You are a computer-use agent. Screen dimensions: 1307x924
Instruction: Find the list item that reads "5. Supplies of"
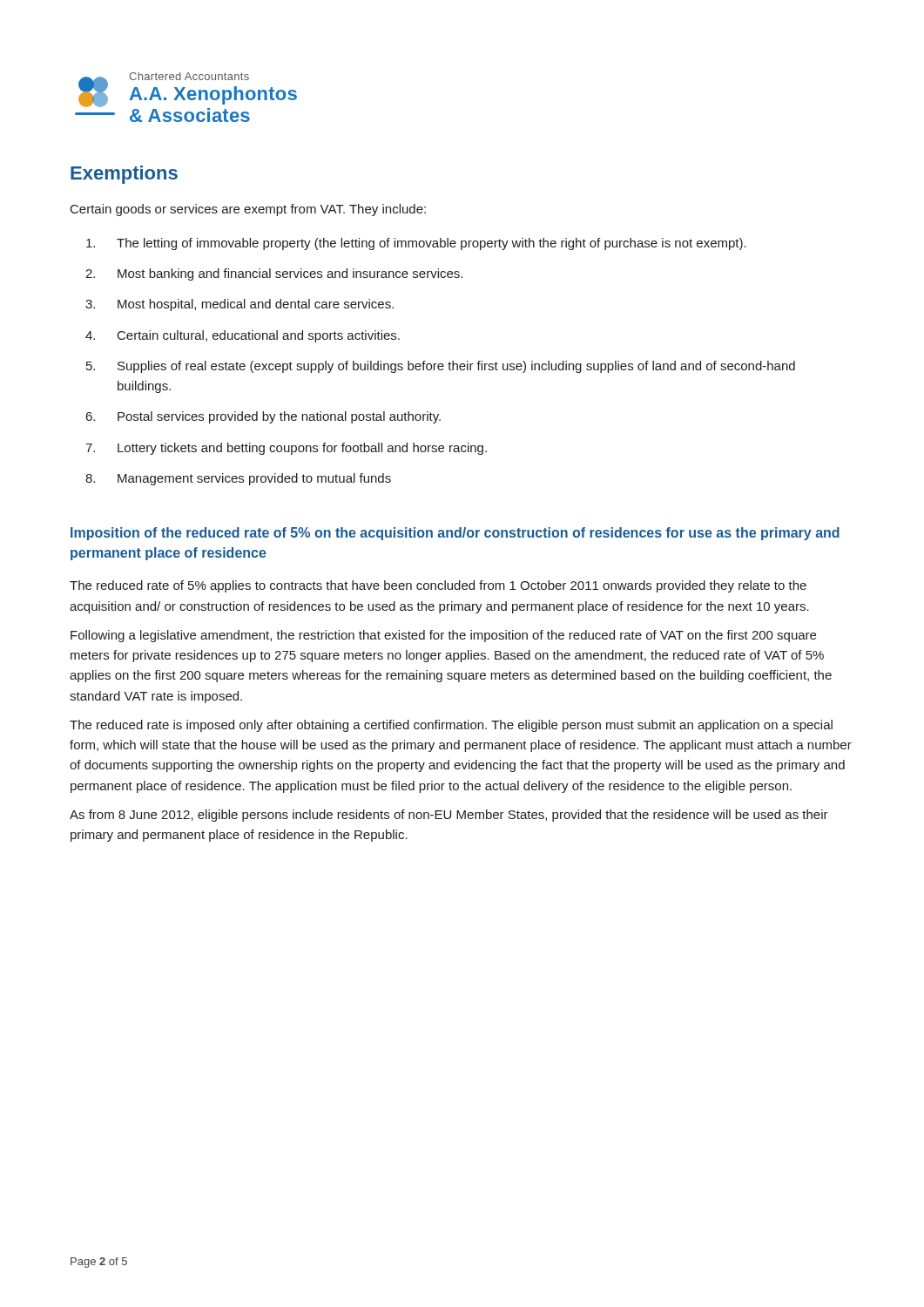(x=462, y=376)
